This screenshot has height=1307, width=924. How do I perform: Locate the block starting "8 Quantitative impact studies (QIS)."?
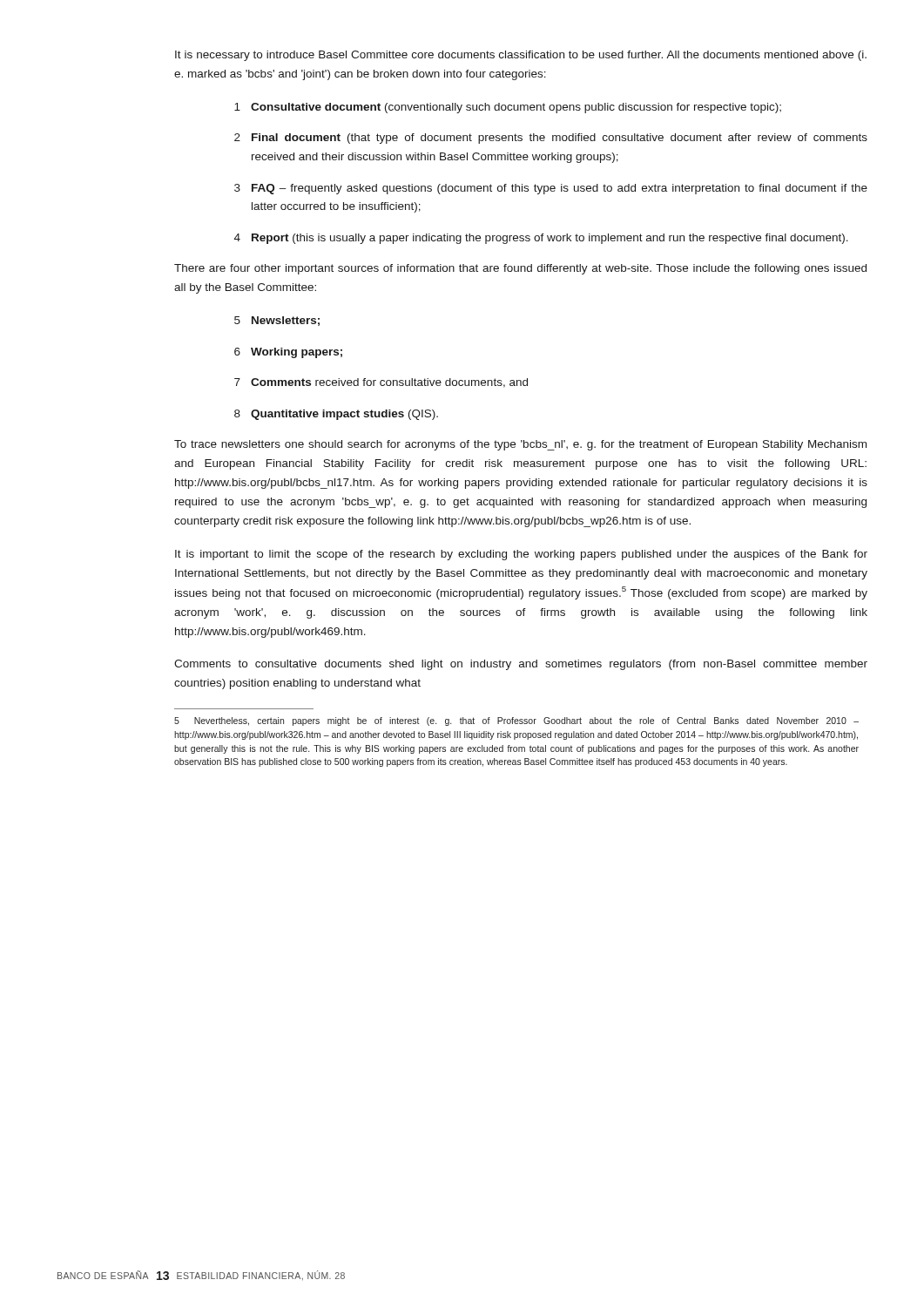pyautogui.click(x=336, y=415)
